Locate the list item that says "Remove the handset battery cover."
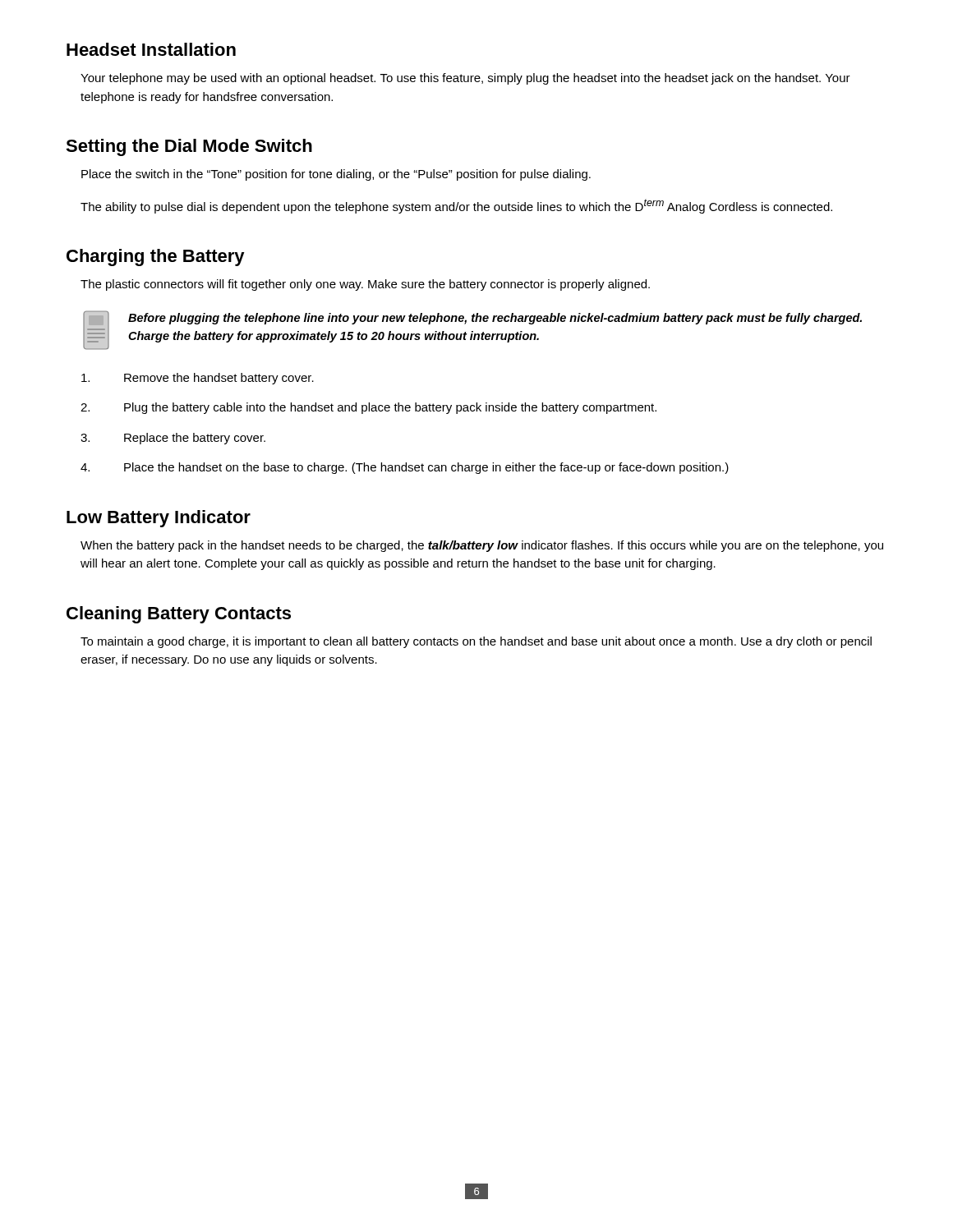 click(198, 379)
